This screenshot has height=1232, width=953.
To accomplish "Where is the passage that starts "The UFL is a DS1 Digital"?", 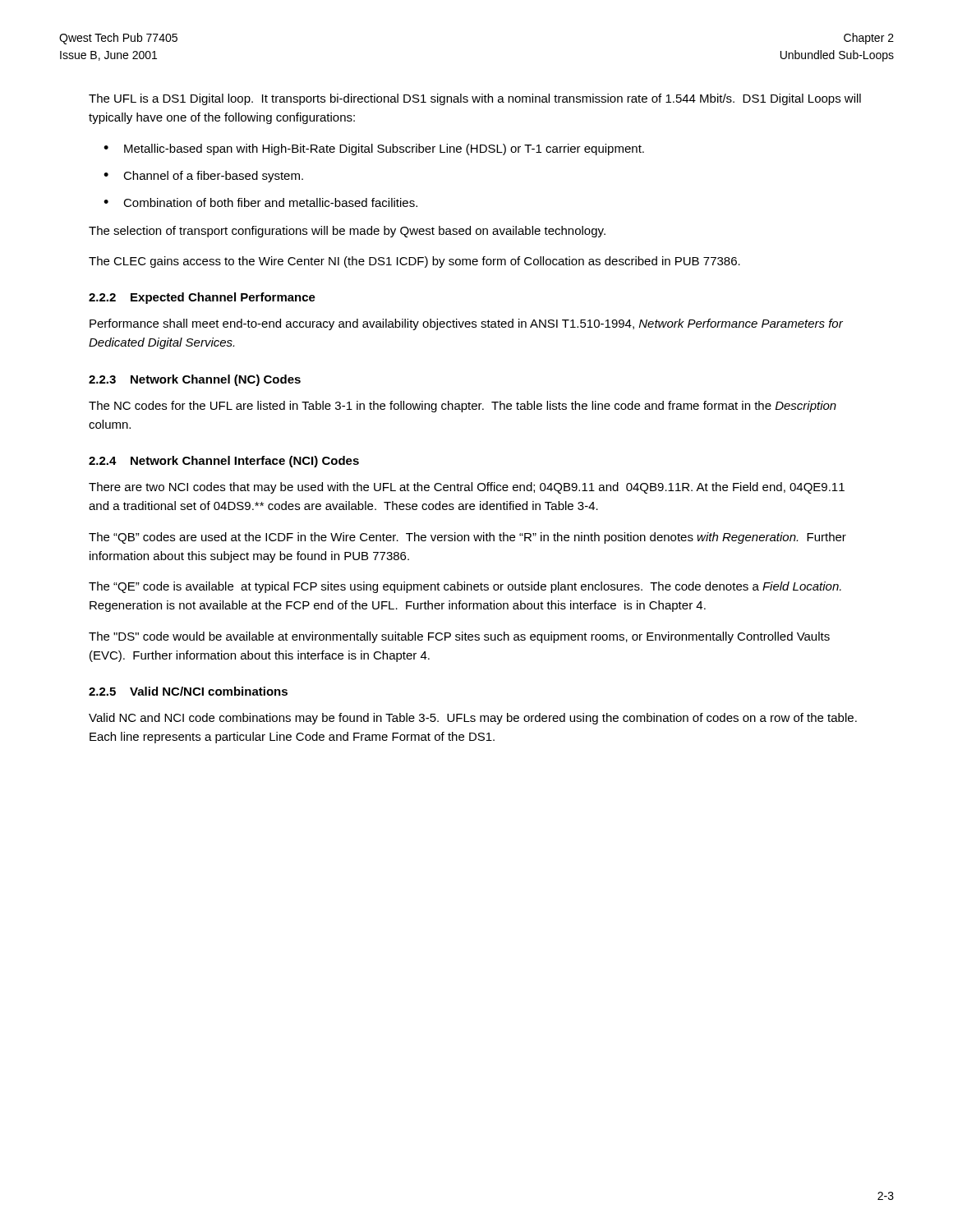I will (x=475, y=108).
